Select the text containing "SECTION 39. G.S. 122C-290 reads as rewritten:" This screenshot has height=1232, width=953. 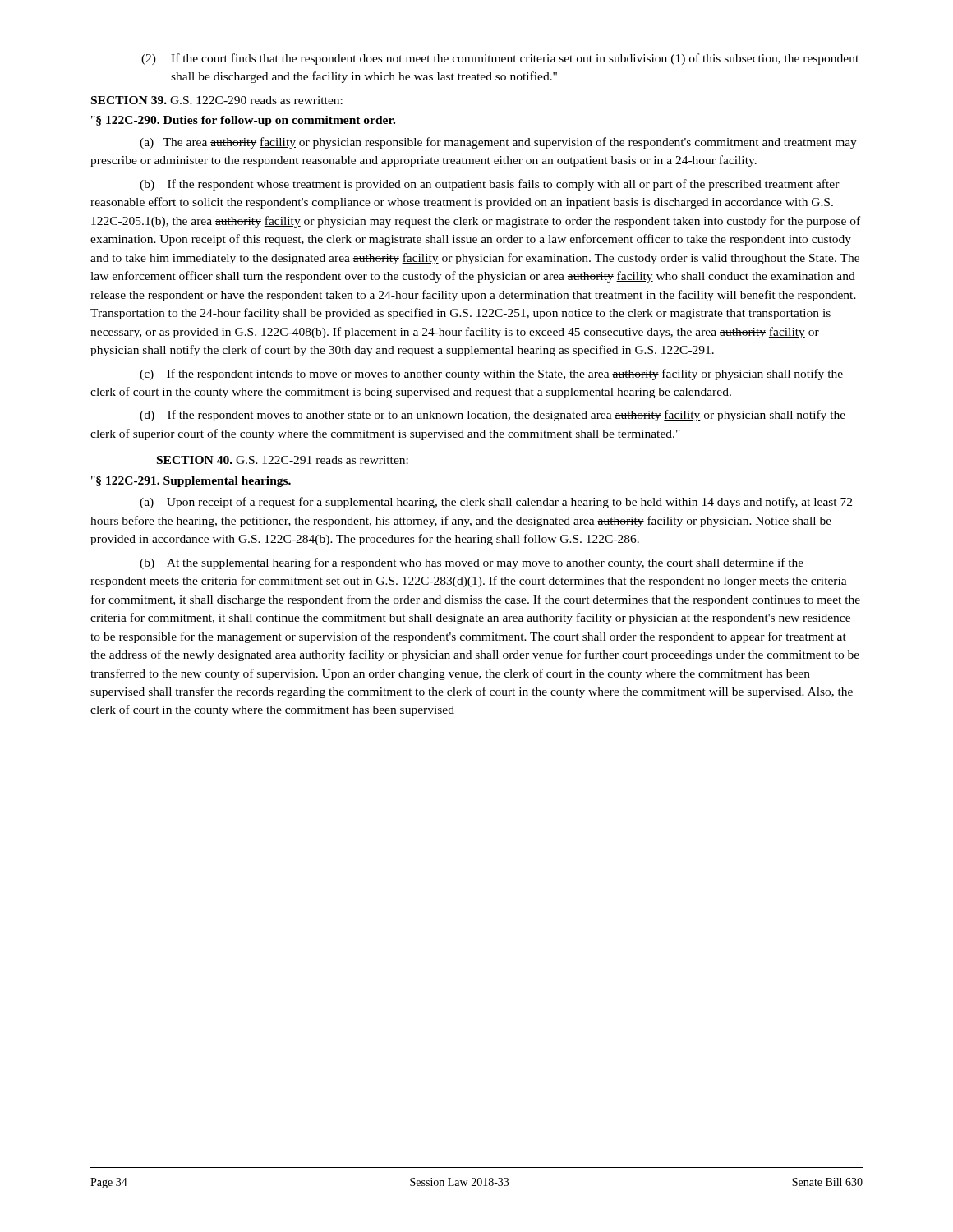coord(217,100)
